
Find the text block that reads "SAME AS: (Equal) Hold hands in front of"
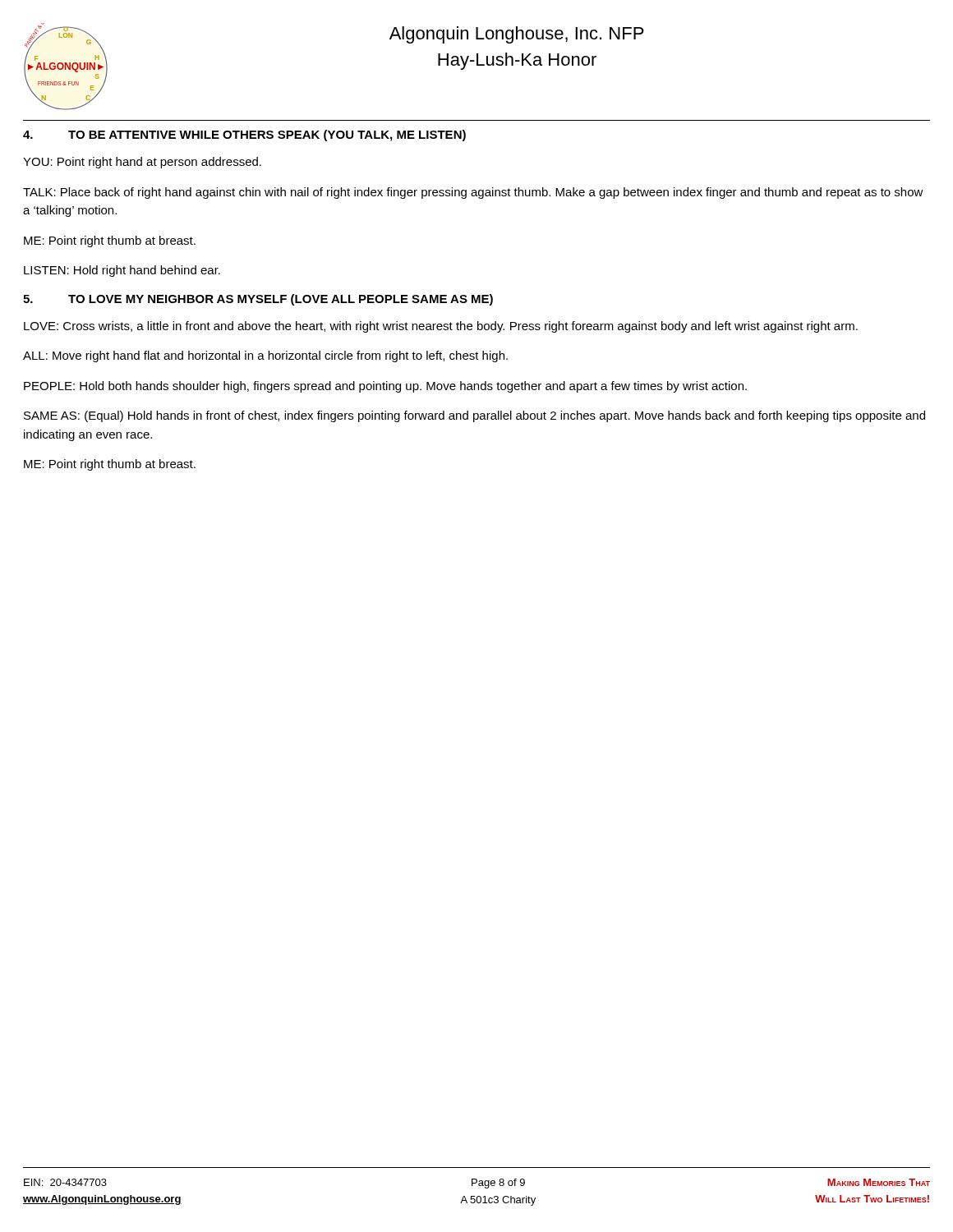coord(474,424)
